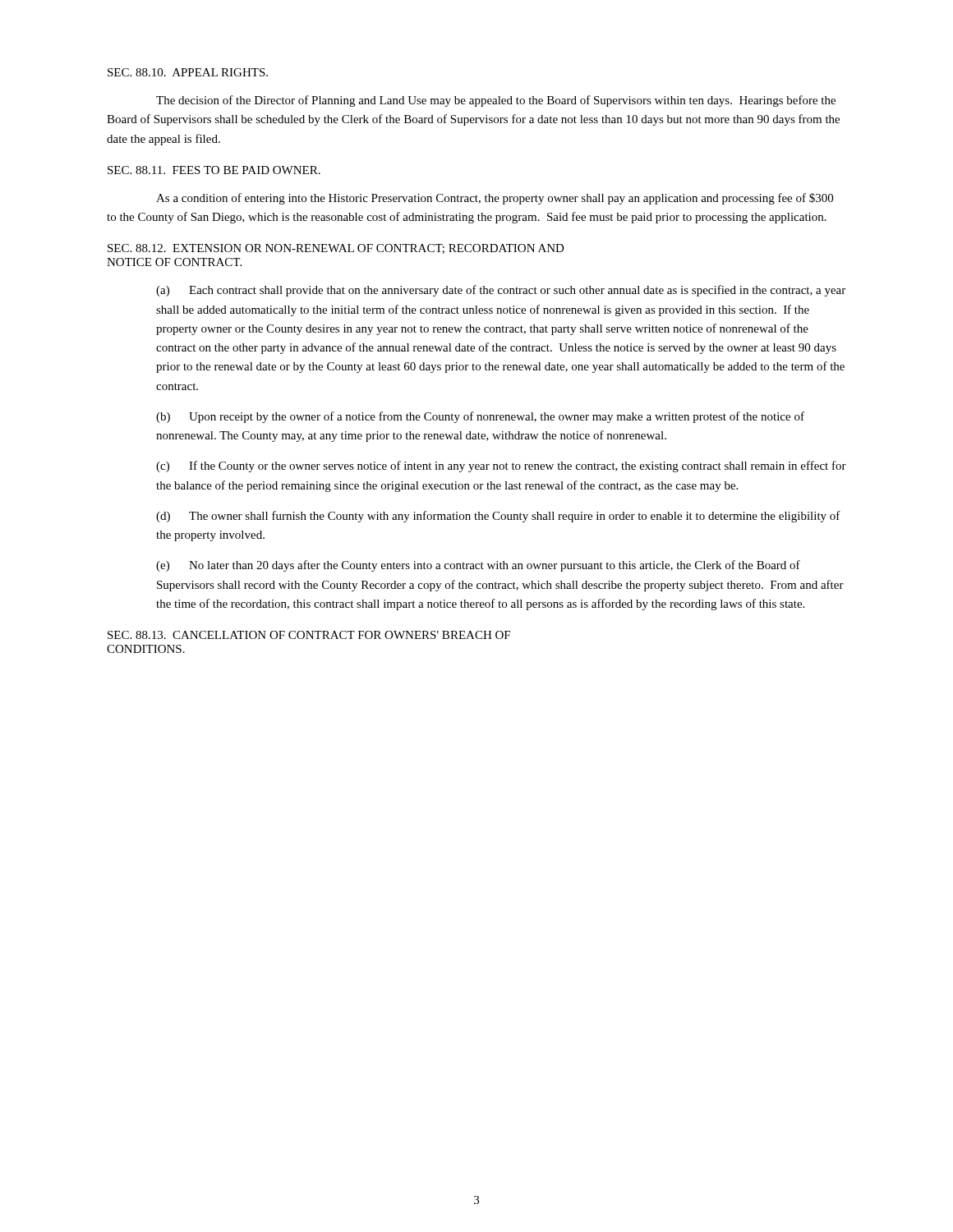Screen dimensions: 1232x953
Task: Select the list item with the text "(a)Each contract shall"
Action: coord(501,337)
